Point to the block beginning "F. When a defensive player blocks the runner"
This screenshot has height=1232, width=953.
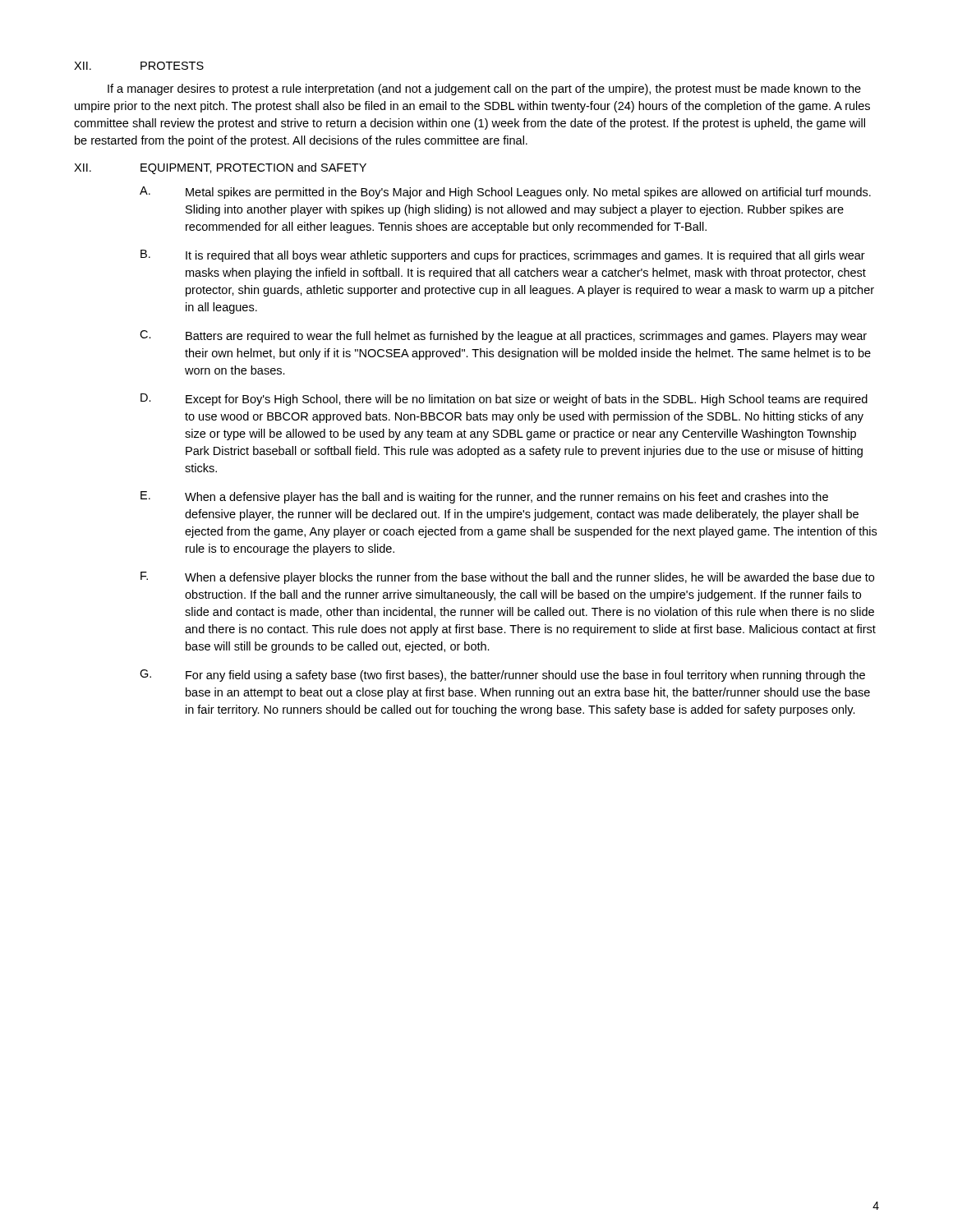pyautogui.click(x=509, y=613)
